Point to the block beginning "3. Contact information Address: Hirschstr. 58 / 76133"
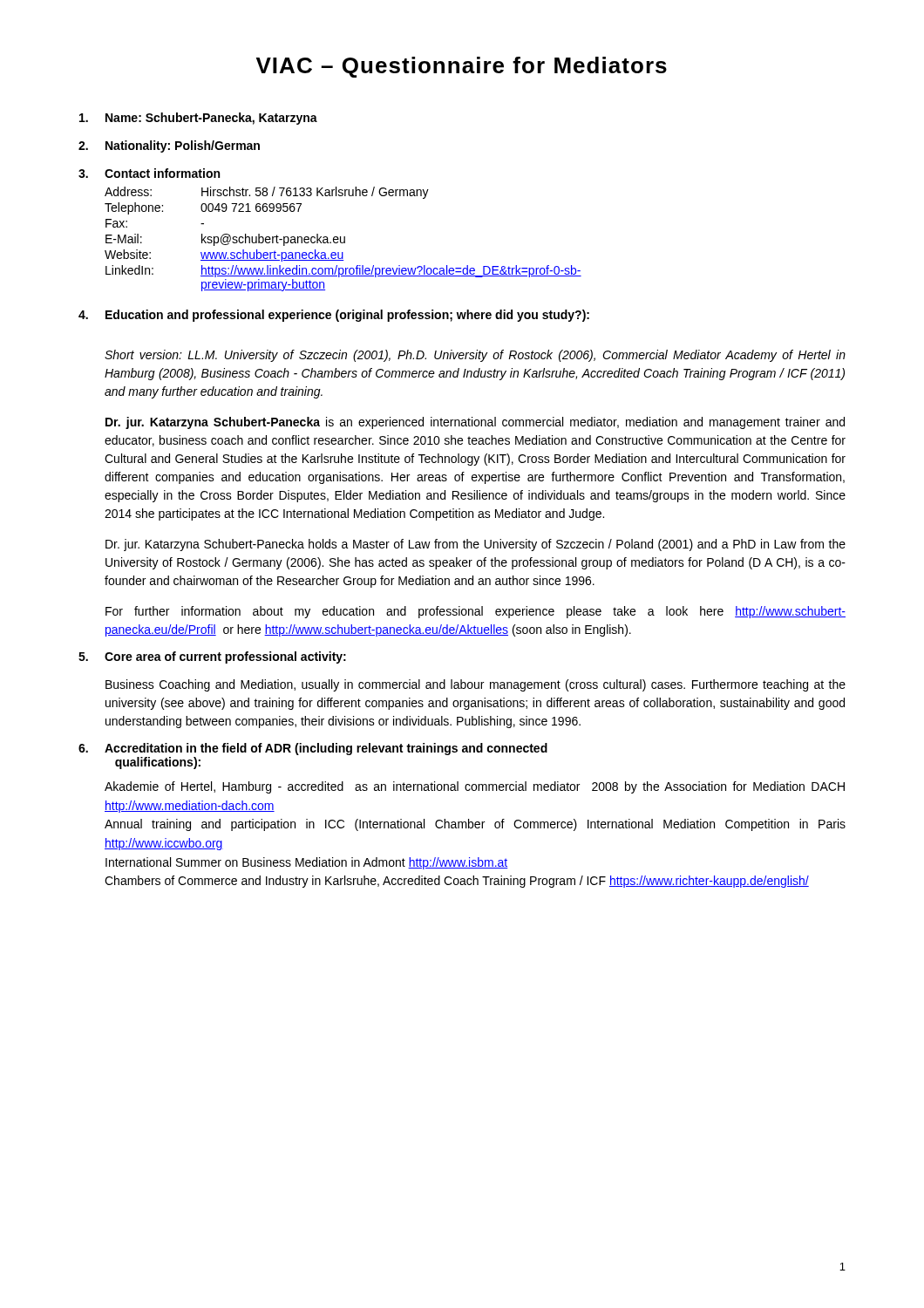Screen dimensions: 1308x924 click(330, 229)
